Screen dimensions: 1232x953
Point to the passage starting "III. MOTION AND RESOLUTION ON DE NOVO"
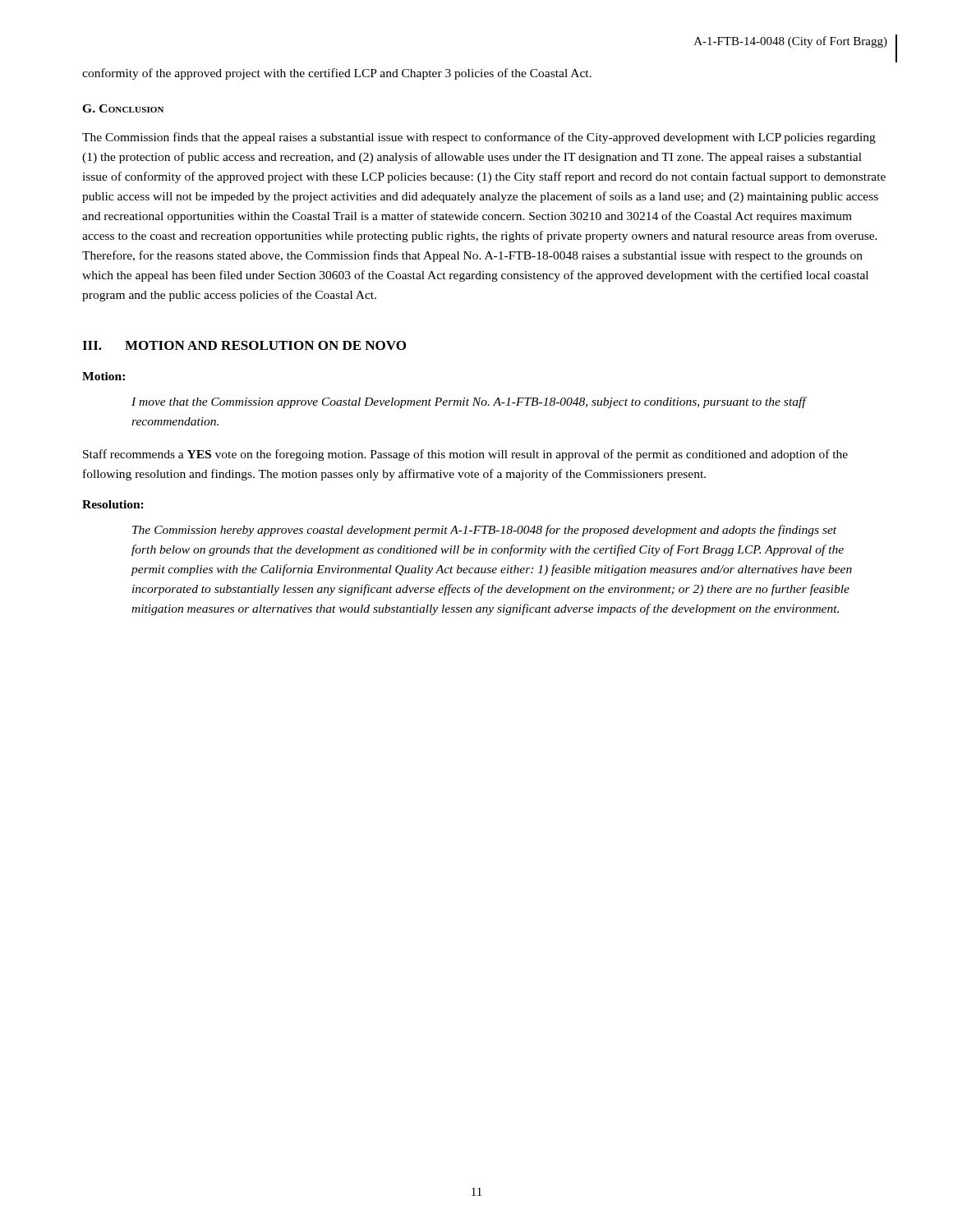[x=244, y=345]
